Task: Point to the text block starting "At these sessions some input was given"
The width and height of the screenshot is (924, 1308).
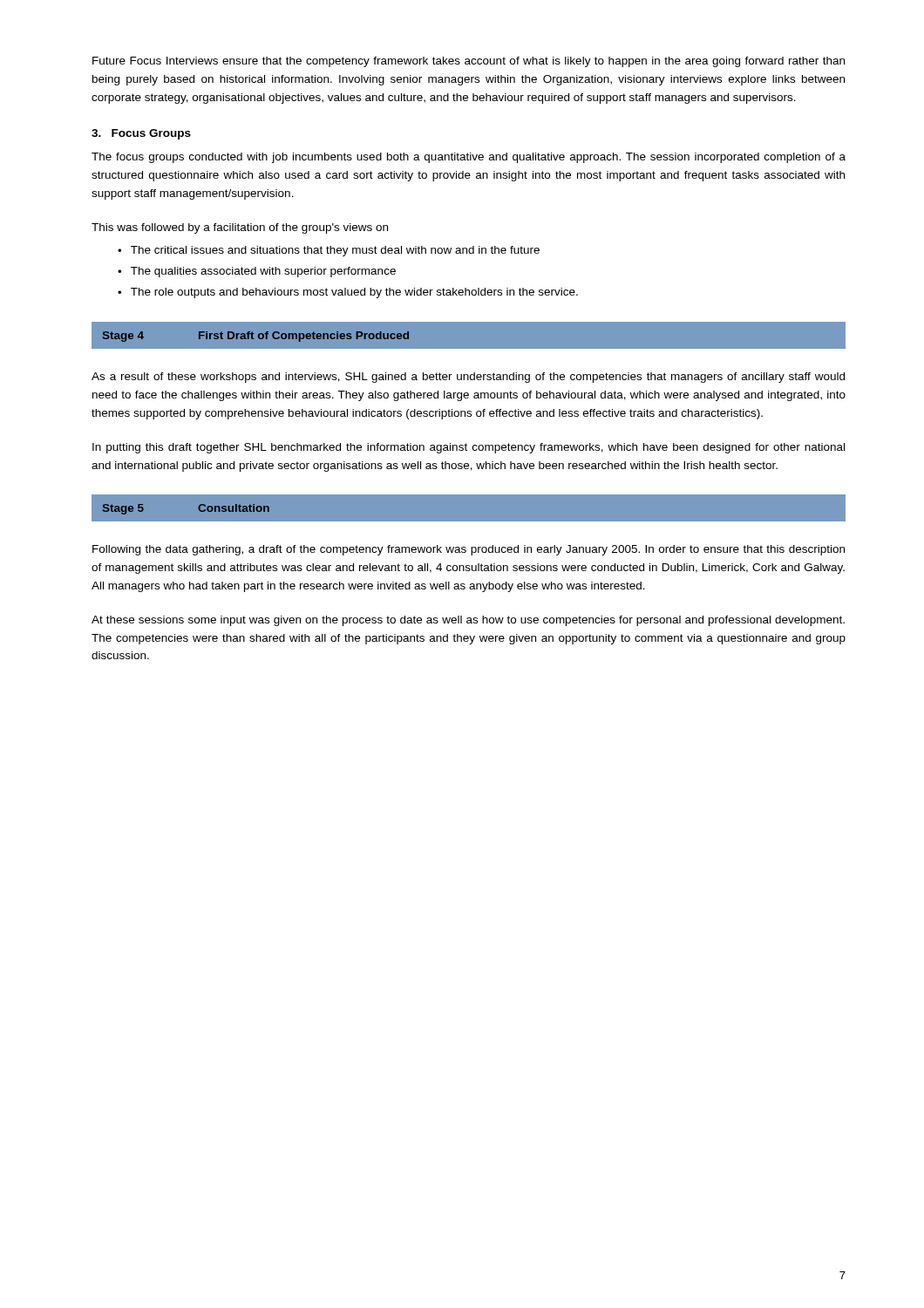Action: [x=469, y=637]
